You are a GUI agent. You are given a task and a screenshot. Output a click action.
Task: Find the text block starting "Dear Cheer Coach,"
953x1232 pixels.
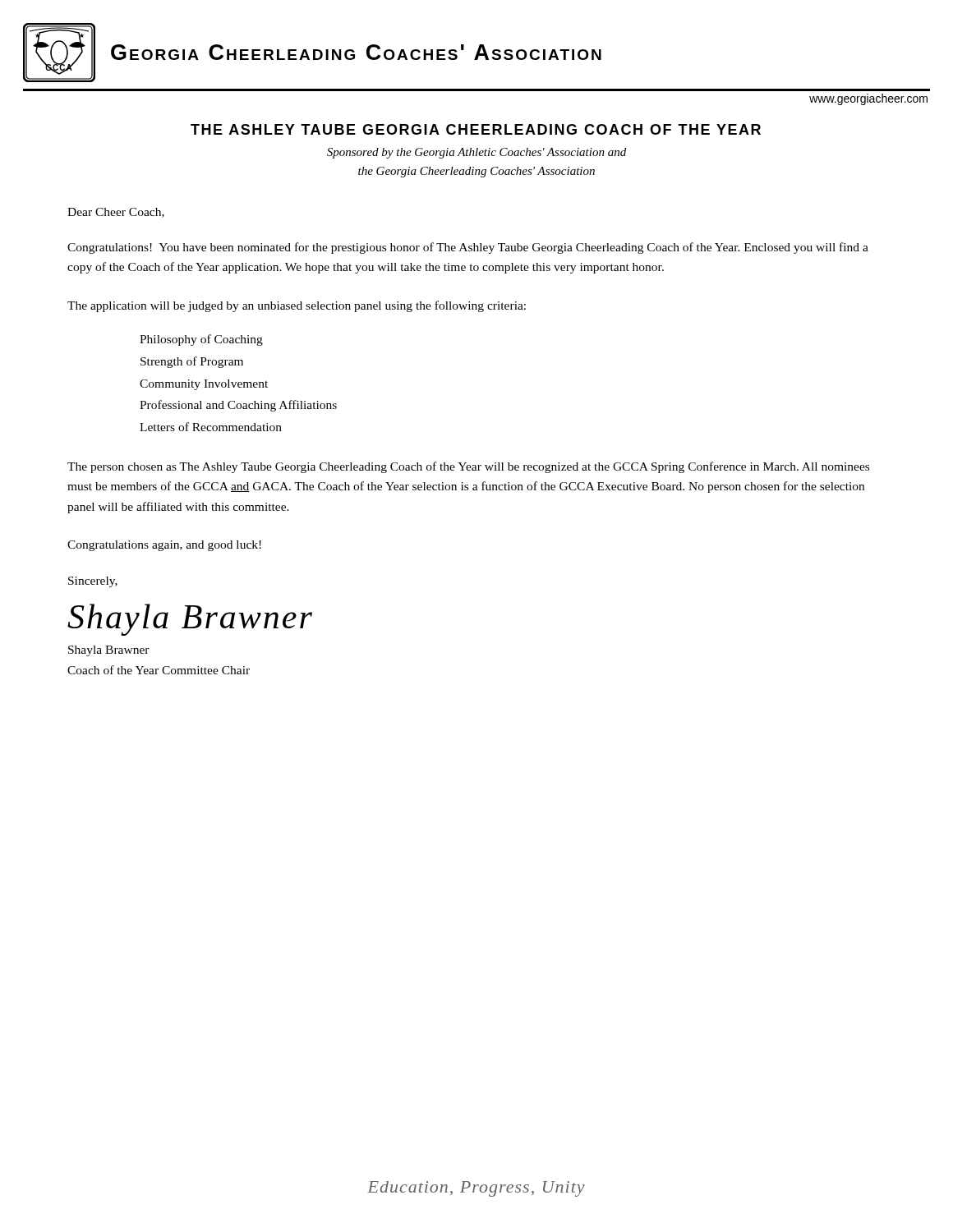coord(116,211)
